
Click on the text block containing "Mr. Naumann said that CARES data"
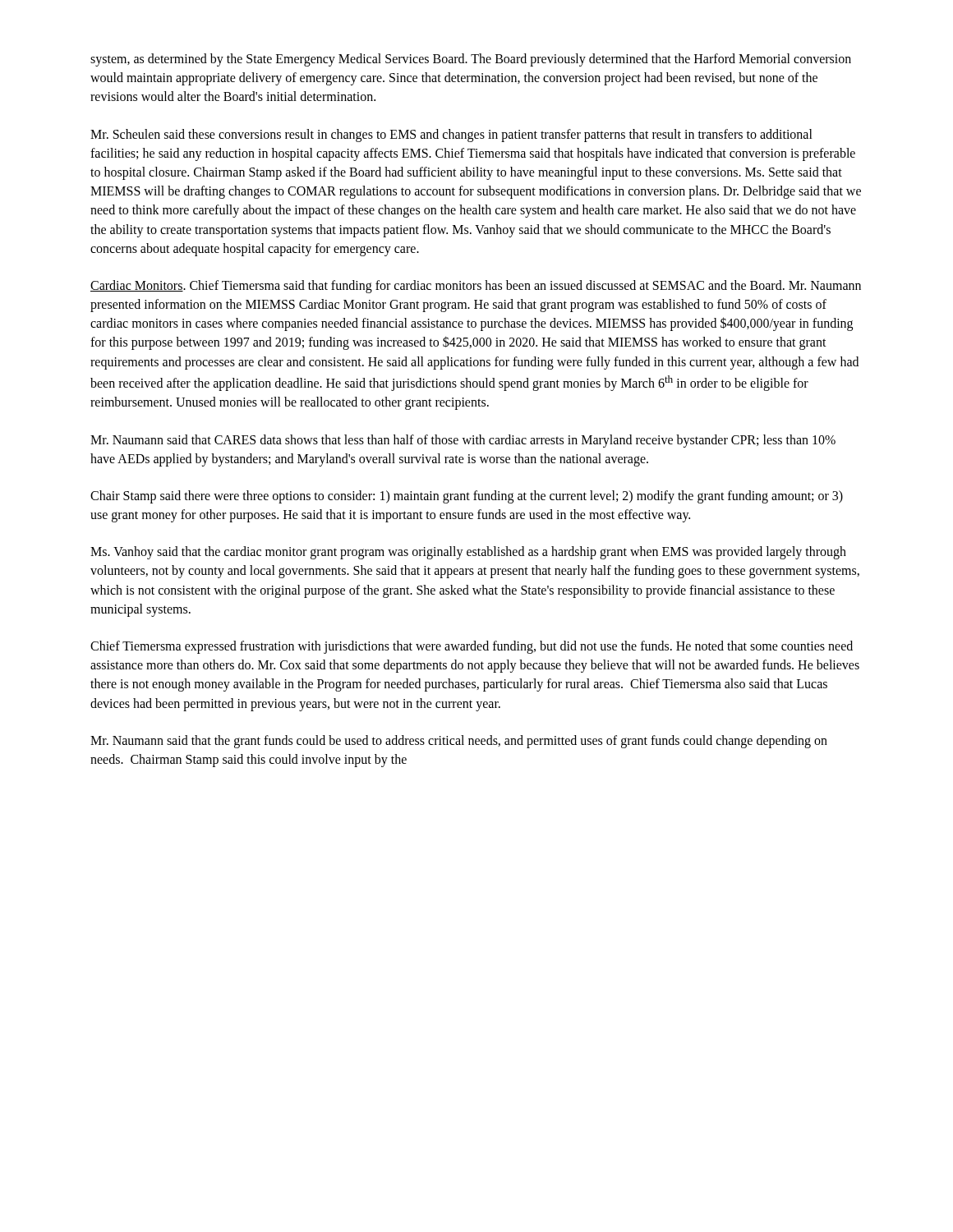tap(463, 449)
